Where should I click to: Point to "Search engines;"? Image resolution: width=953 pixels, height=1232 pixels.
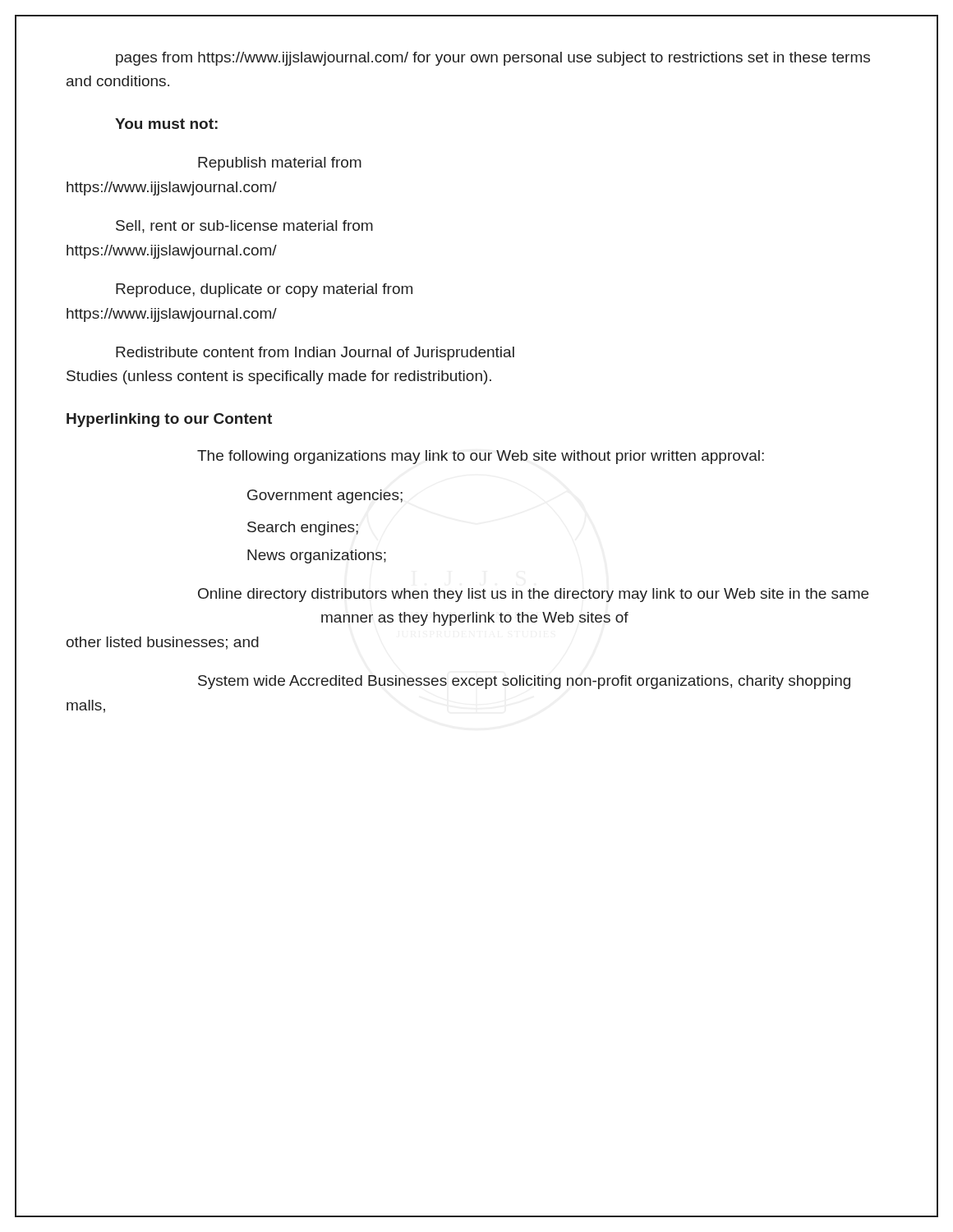[x=303, y=527]
